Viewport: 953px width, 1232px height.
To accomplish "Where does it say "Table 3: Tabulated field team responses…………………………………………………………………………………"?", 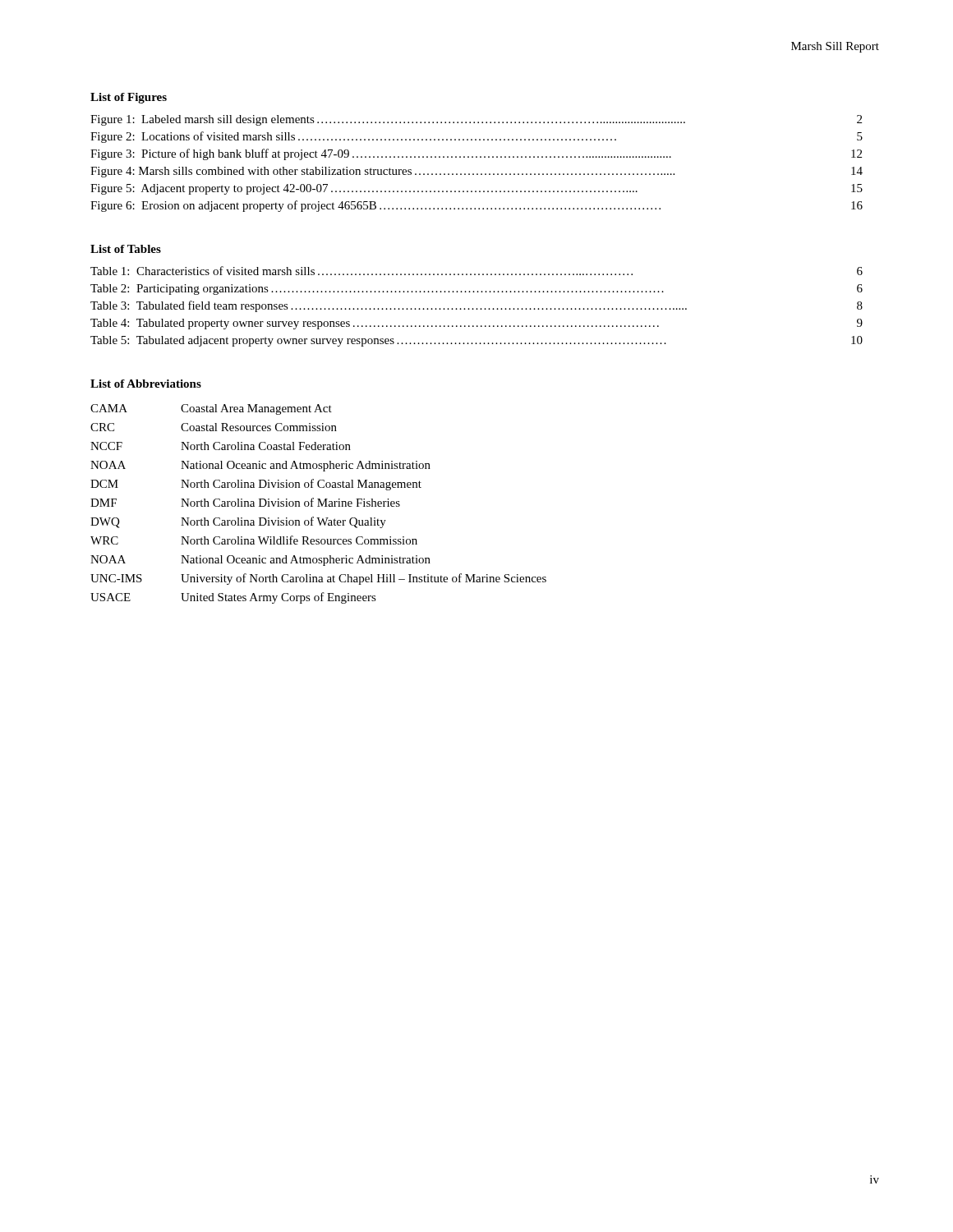I will (476, 306).
